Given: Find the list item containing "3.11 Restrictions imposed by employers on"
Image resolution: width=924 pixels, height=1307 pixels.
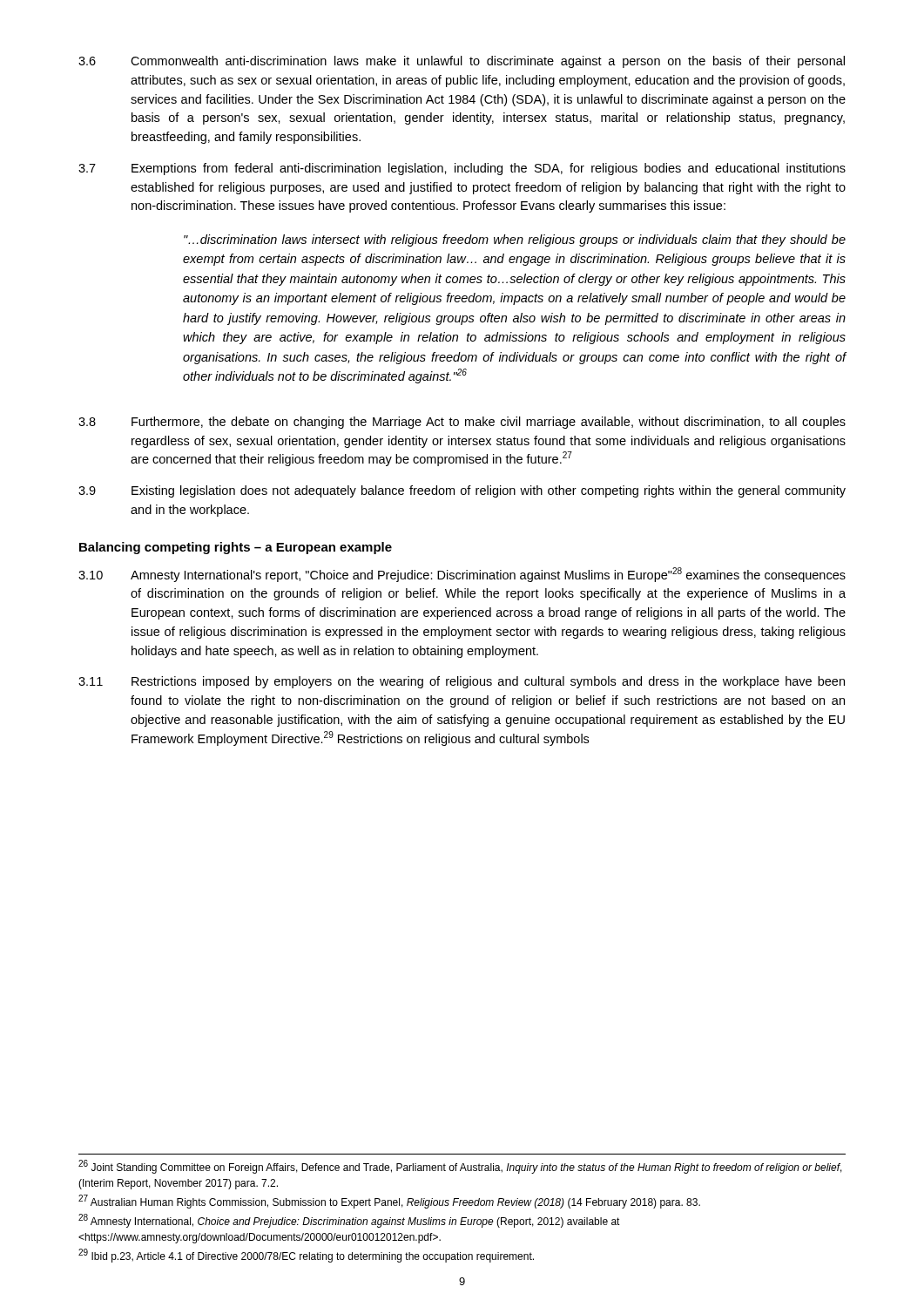Looking at the screenshot, I should point(462,711).
